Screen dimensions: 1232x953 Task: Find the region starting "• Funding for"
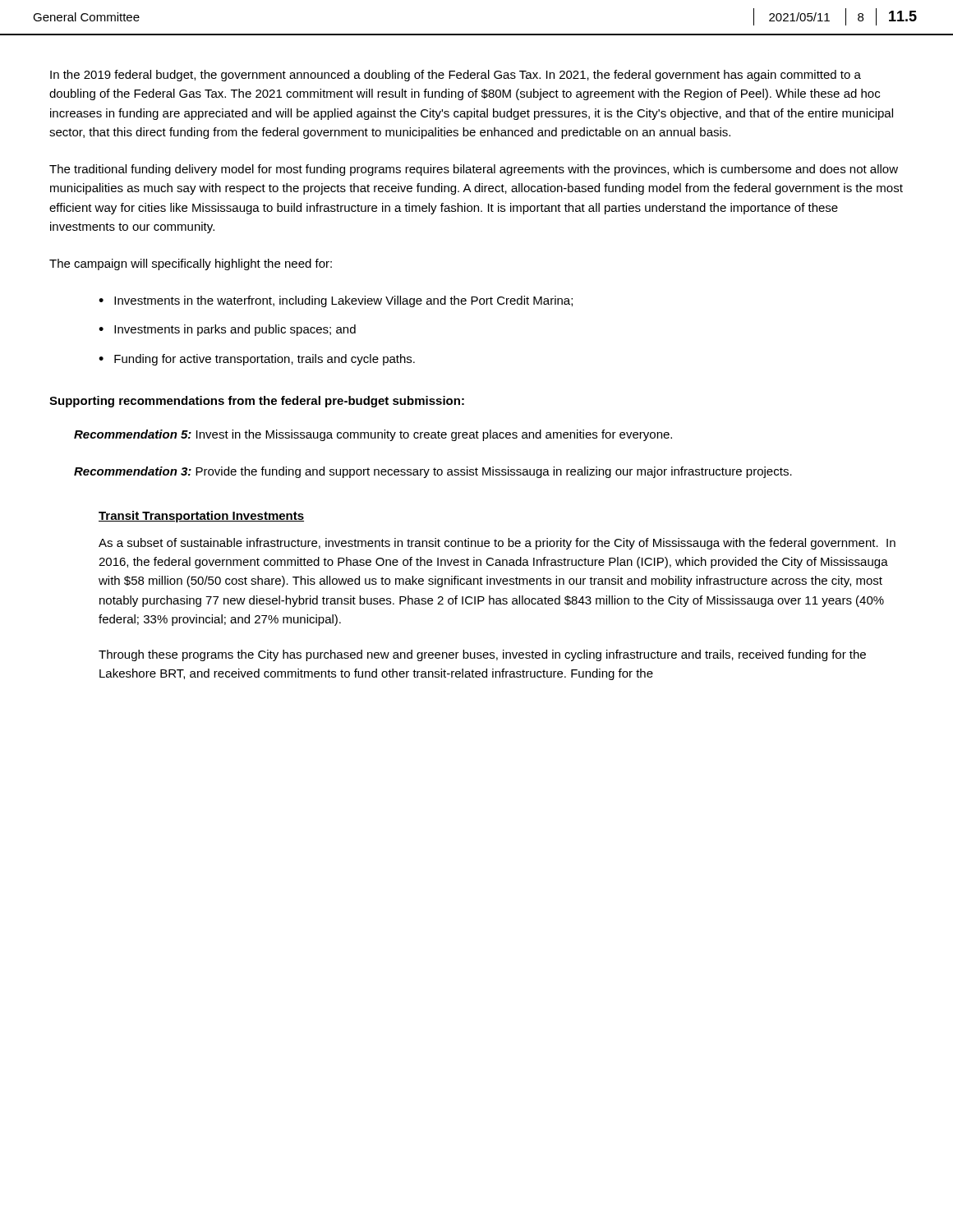[x=257, y=359]
